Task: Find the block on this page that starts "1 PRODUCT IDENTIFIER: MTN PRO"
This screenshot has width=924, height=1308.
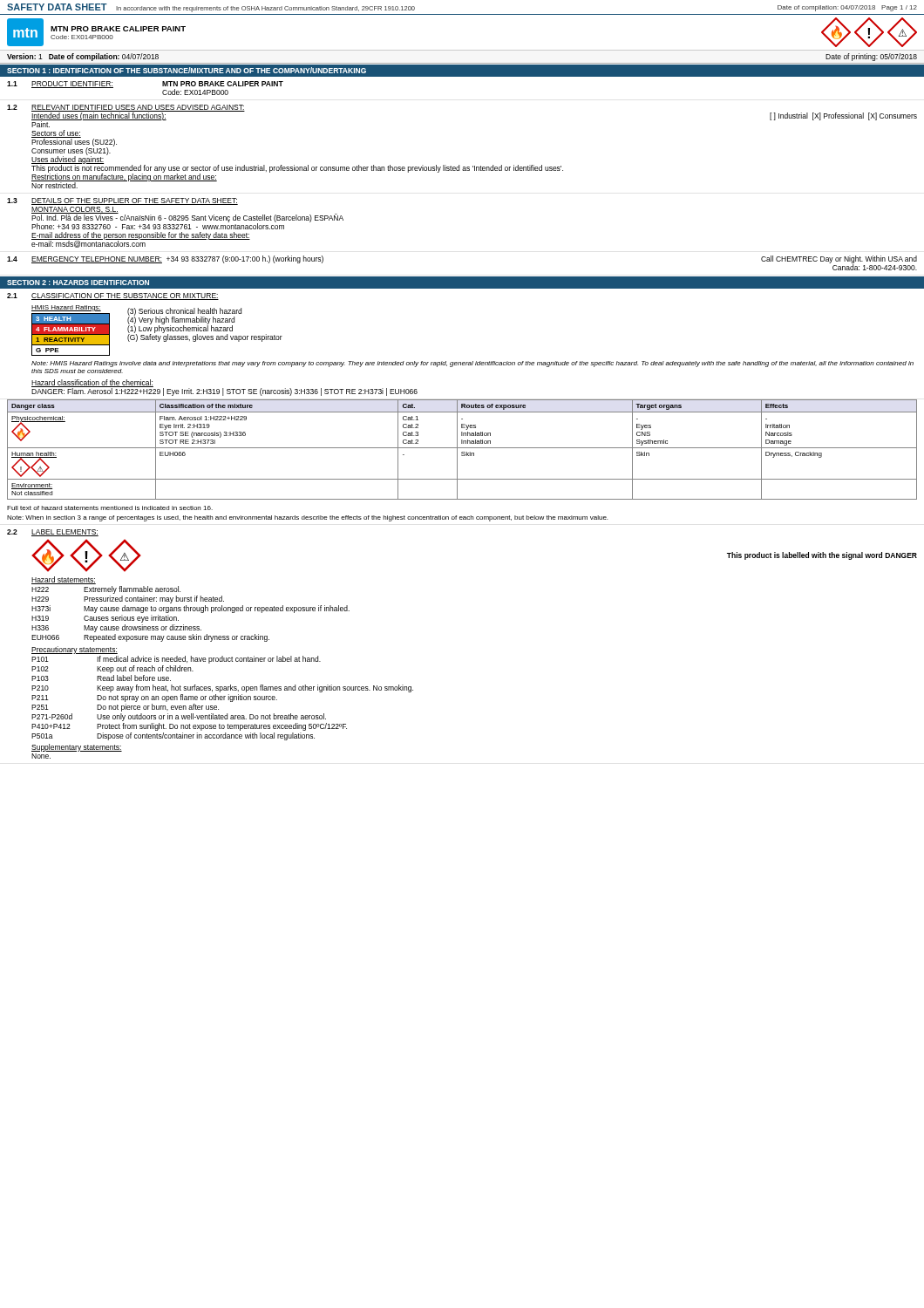Action: pyautogui.click(x=72, y=88)
